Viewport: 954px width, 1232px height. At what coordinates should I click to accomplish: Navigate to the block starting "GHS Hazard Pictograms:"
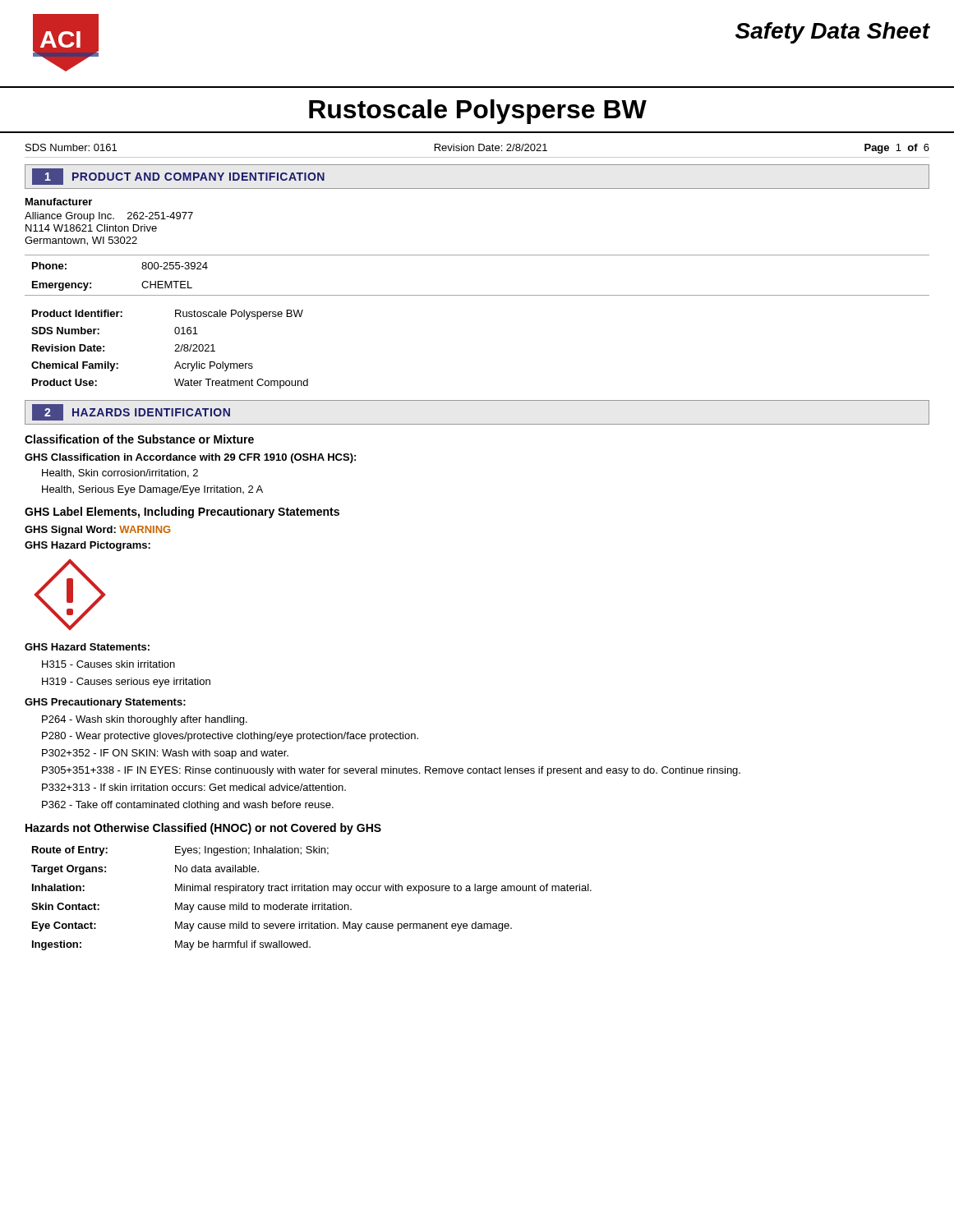(88, 545)
